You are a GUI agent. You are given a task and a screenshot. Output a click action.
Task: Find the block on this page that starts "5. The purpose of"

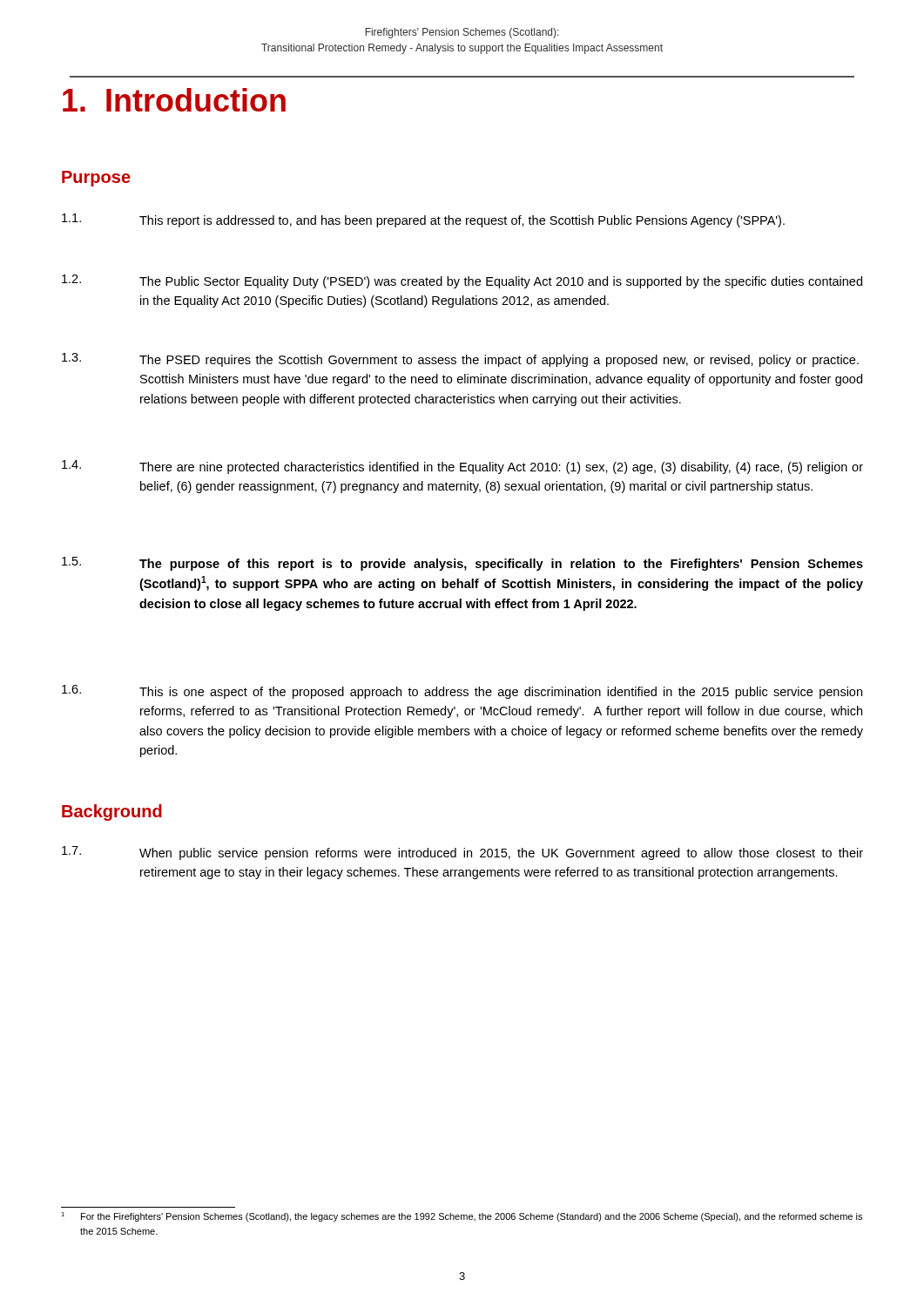coord(462,584)
